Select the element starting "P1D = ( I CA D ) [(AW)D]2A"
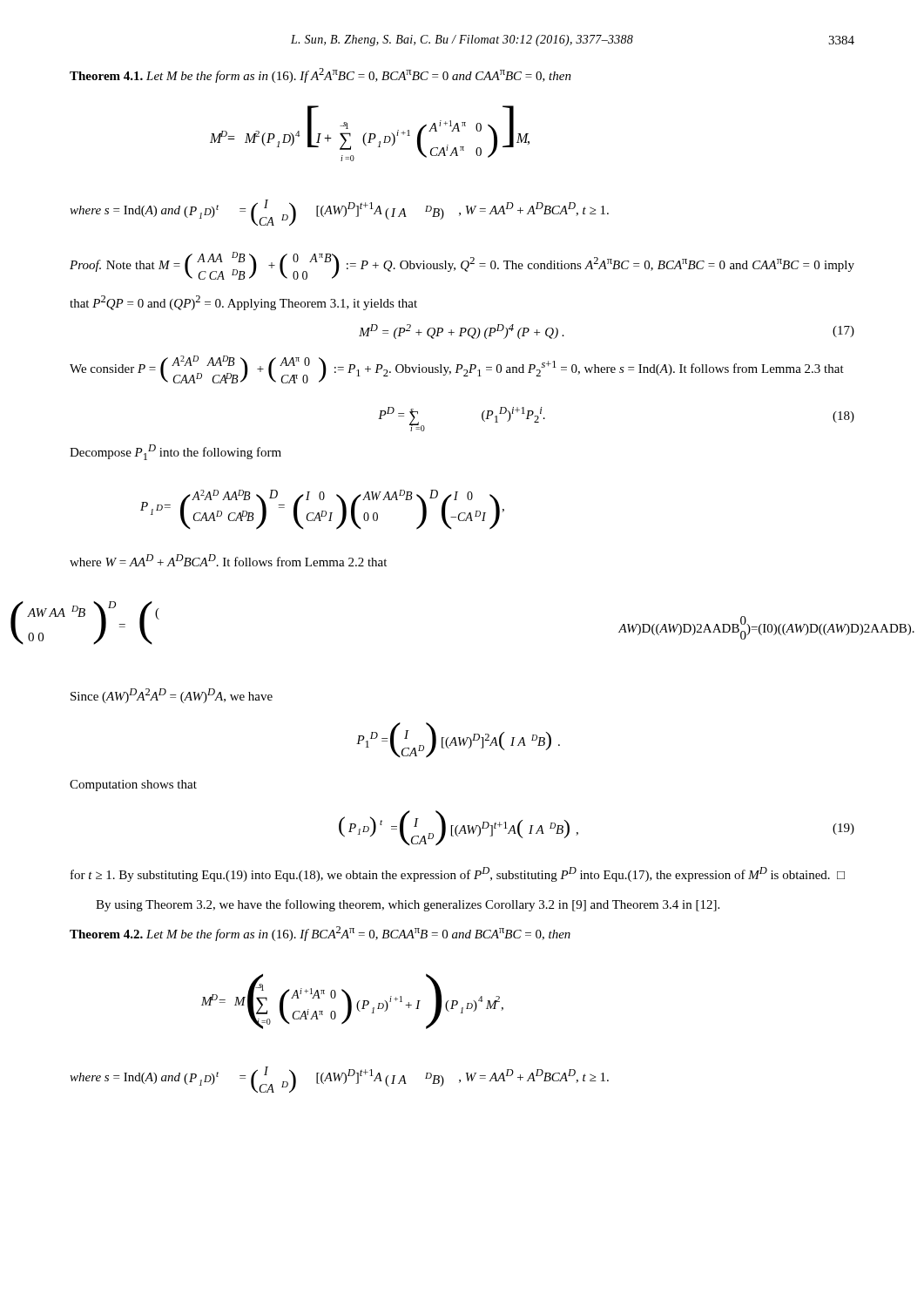Image resolution: width=924 pixels, height=1307 pixels. [x=462, y=741]
